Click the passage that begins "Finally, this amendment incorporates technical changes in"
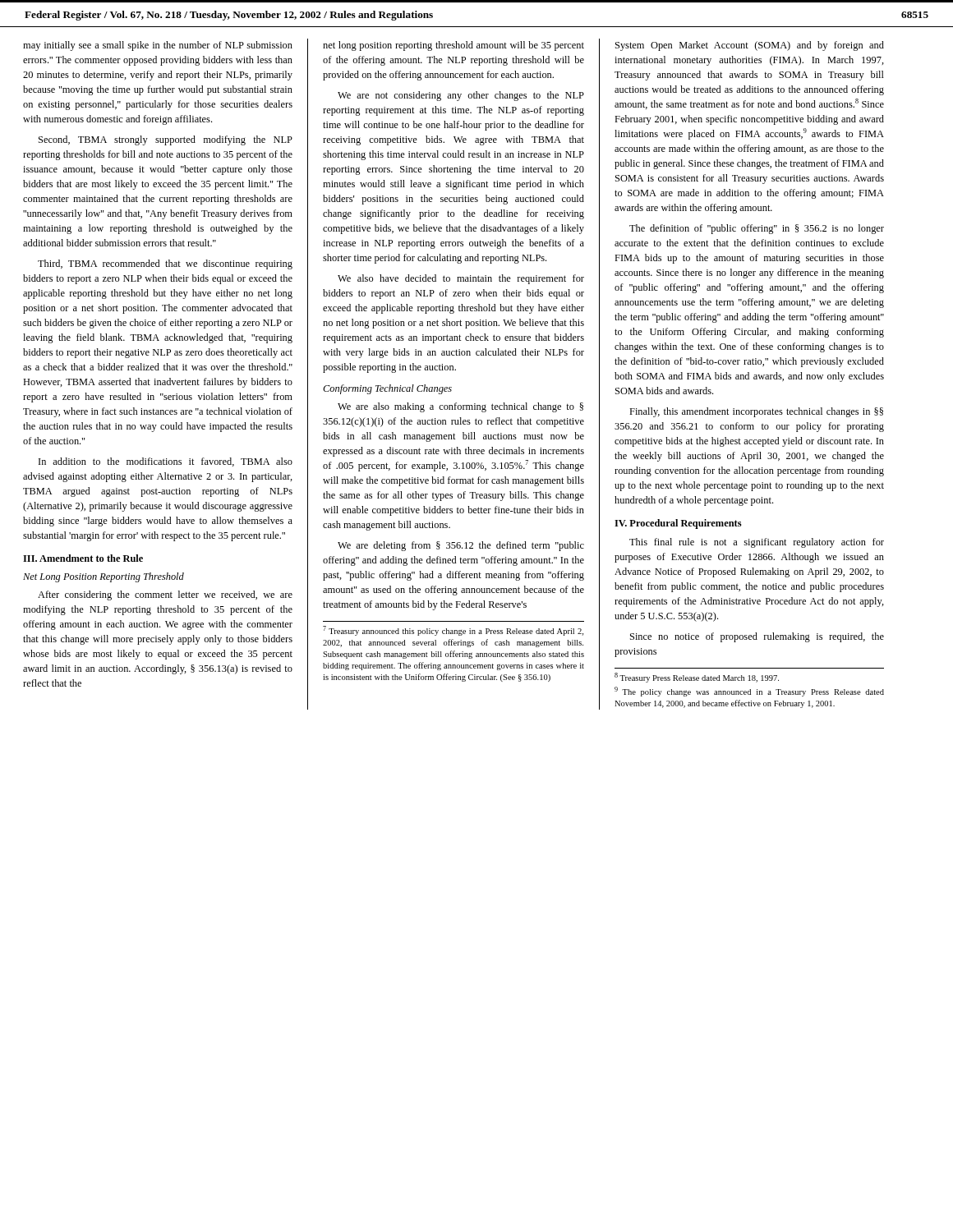953x1232 pixels. (x=749, y=456)
